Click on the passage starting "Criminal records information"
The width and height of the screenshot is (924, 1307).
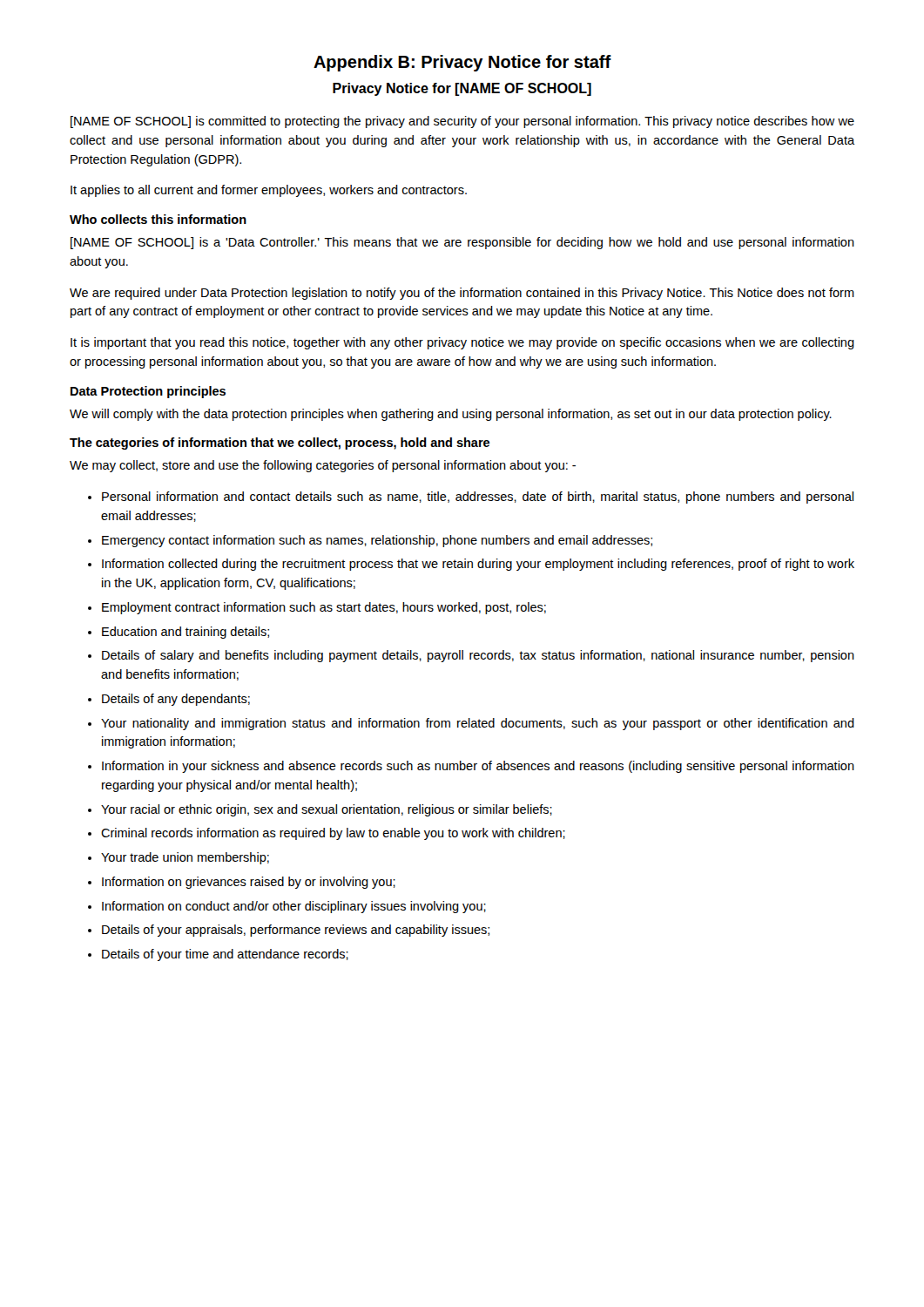(333, 833)
